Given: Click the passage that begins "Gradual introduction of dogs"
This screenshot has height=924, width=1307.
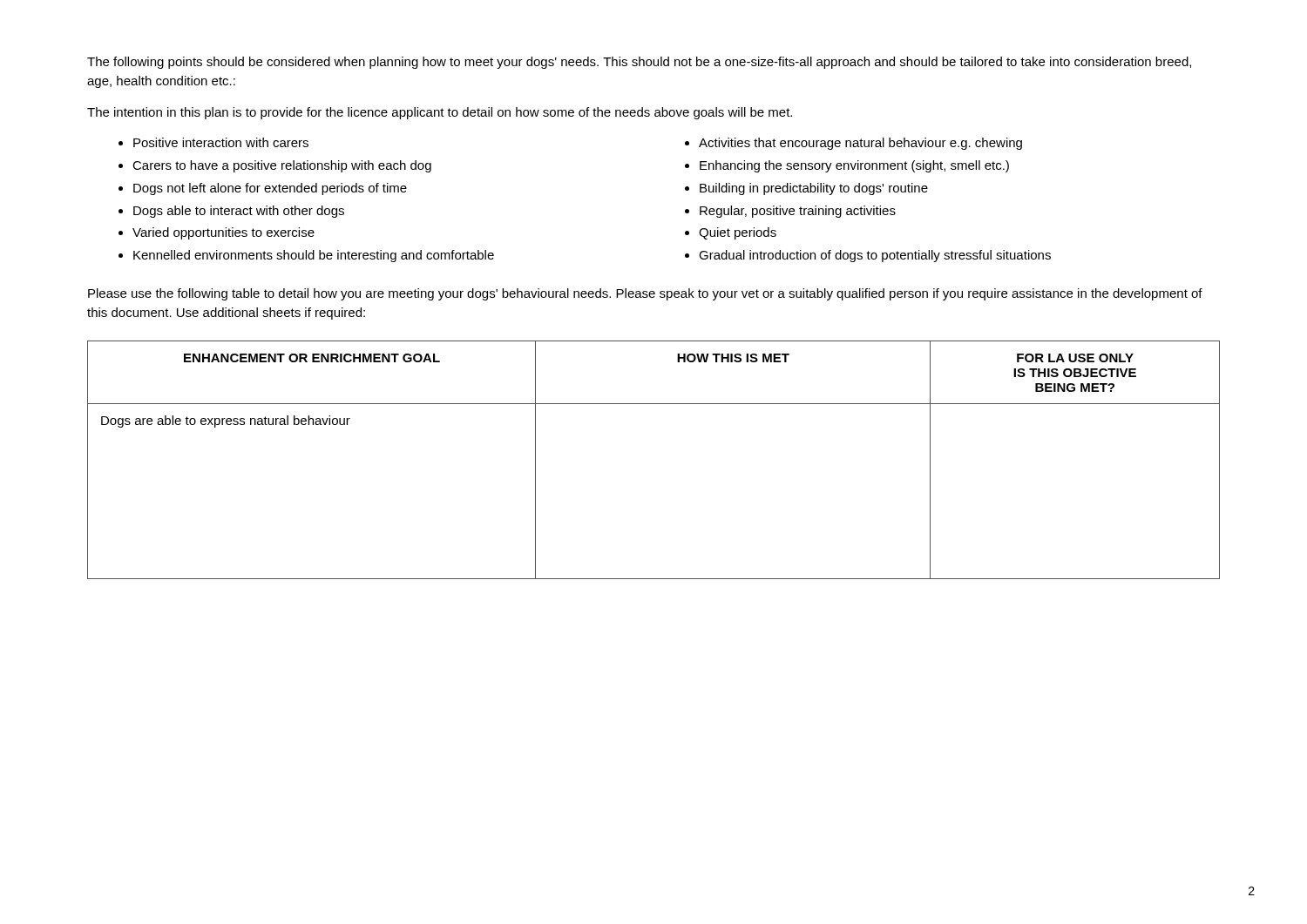Looking at the screenshot, I should tap(875, 255).
